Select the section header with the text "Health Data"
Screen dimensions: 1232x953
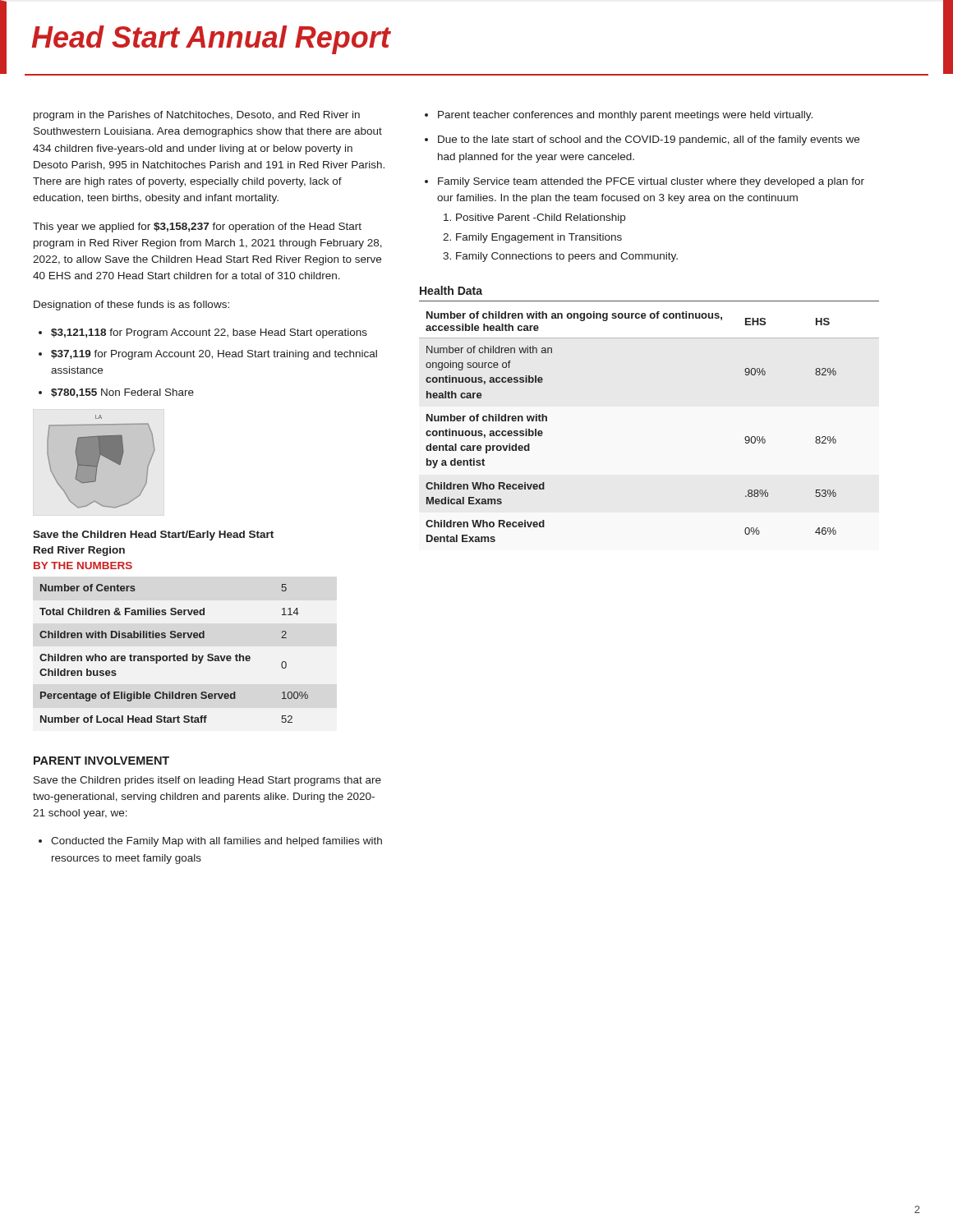point(451,291)
